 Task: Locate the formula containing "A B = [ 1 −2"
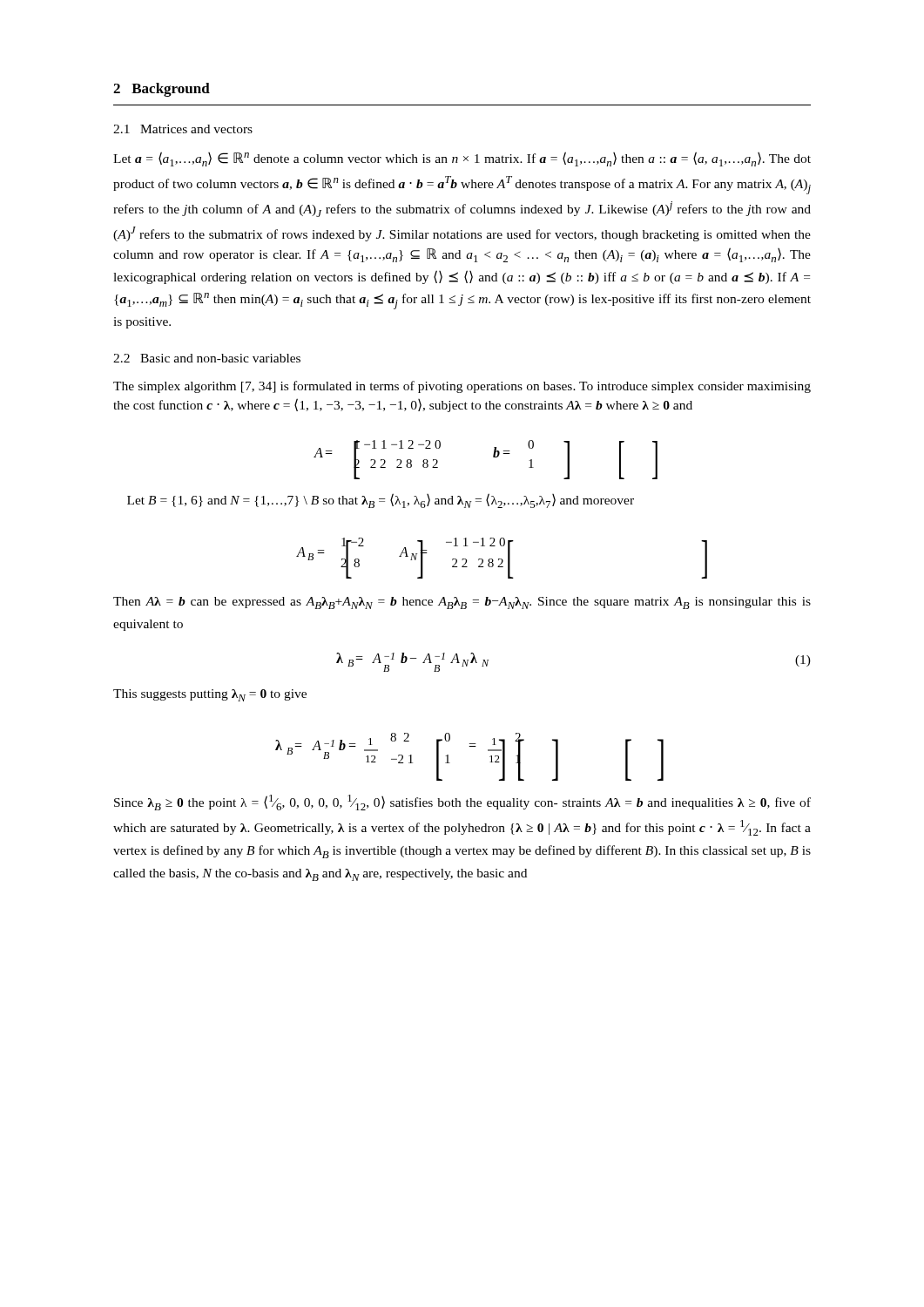click(x=502, y=552)
